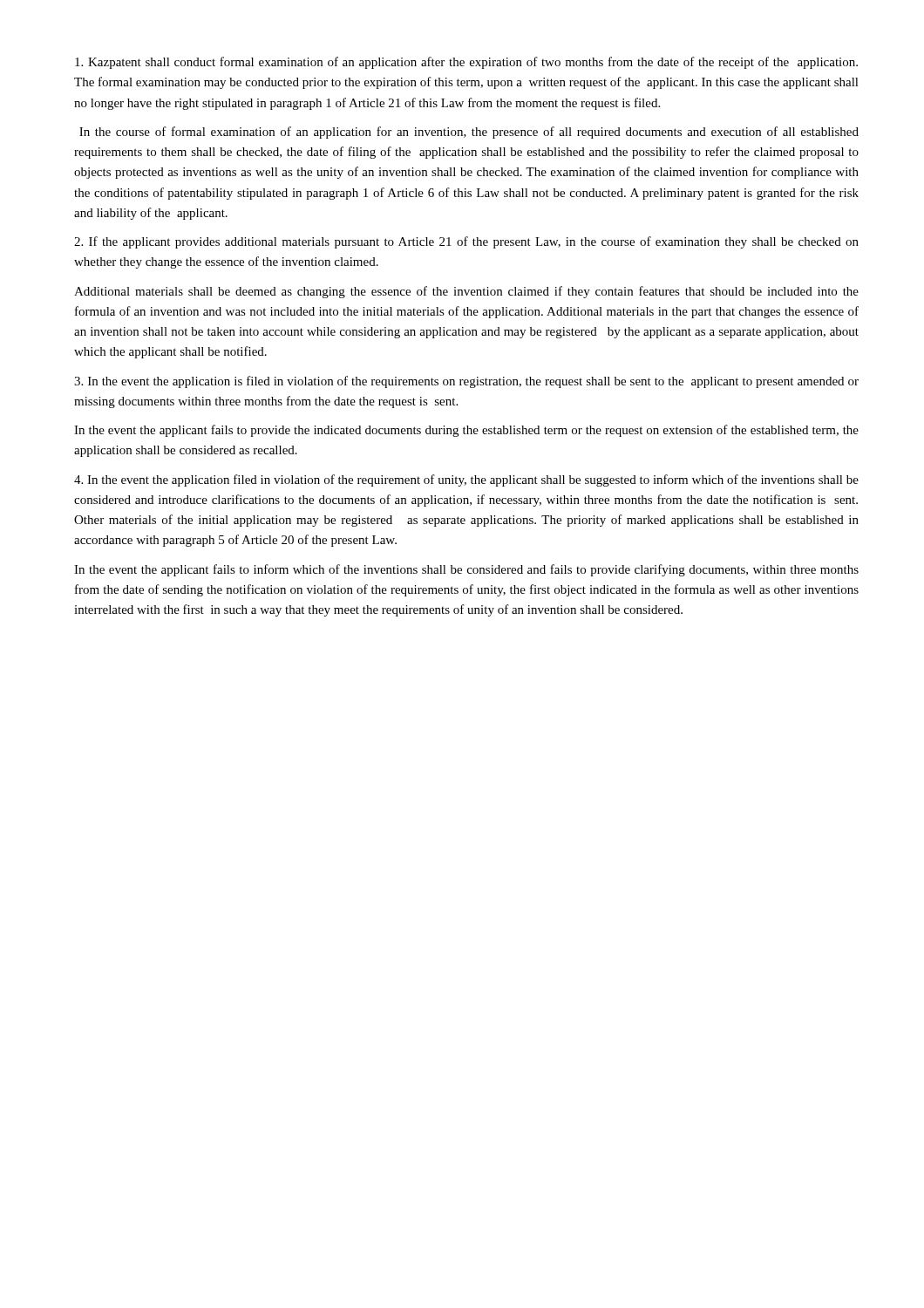The width and height of the screenshot is (924, 1308).
Task: Find the block on this page that starts "In the event the applicant fails to inform"
Action: (x=466, y=589)
